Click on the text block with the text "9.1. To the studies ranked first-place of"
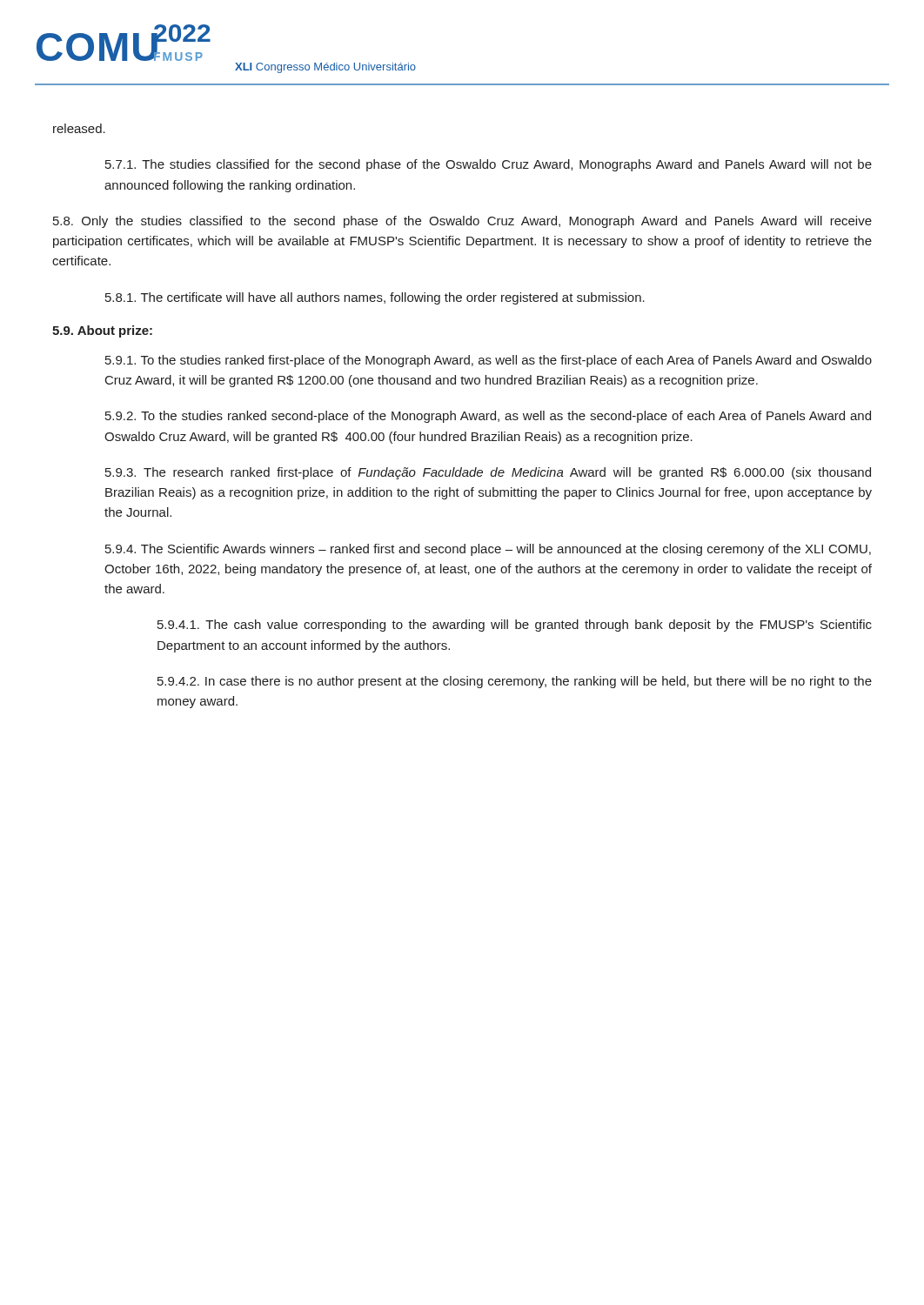Screen dimensions: 1305x924 pyautogui.click(x=488, y=370)
